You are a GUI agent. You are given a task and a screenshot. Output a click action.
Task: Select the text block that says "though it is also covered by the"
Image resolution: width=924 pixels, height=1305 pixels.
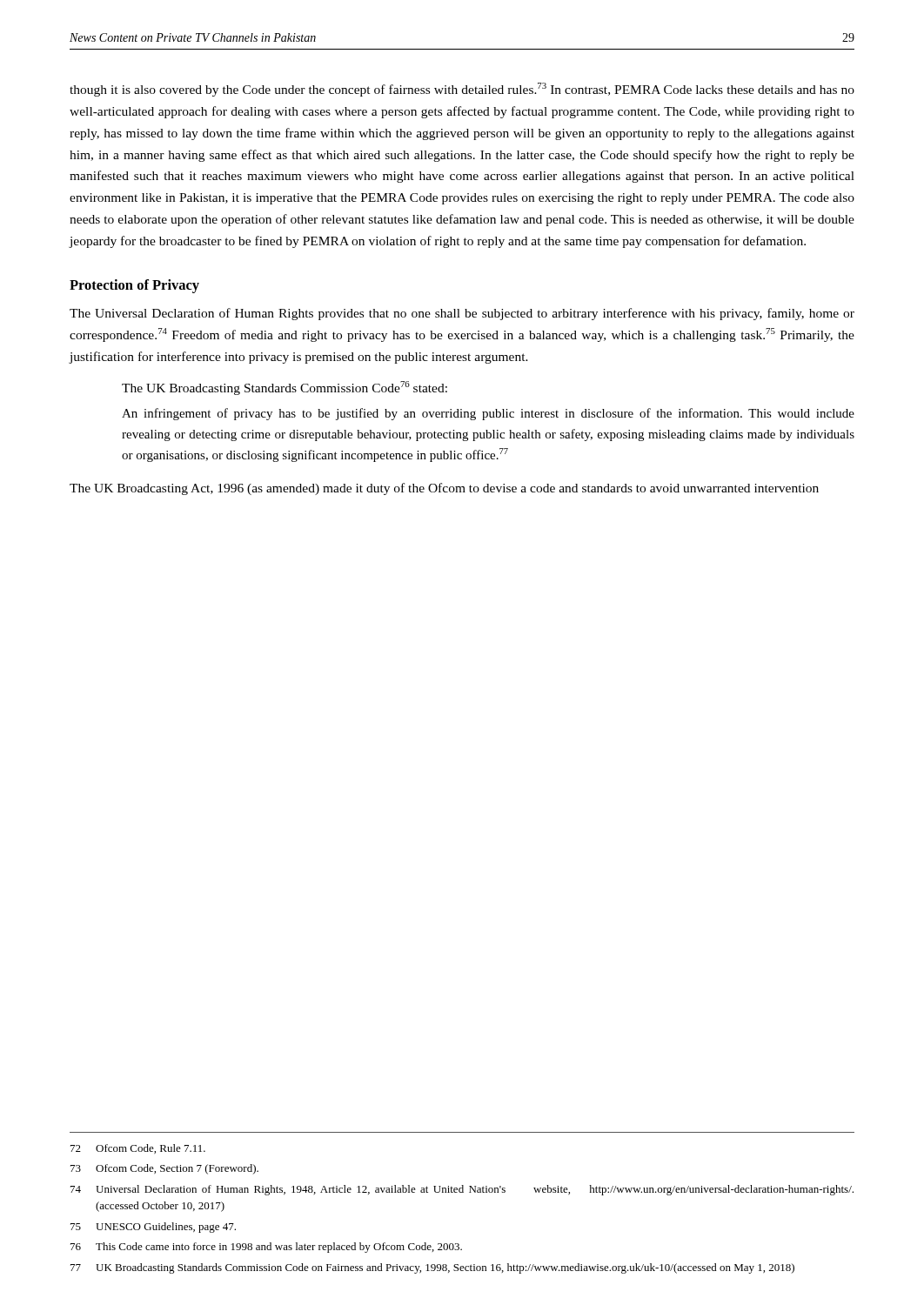tap(462, 165)
